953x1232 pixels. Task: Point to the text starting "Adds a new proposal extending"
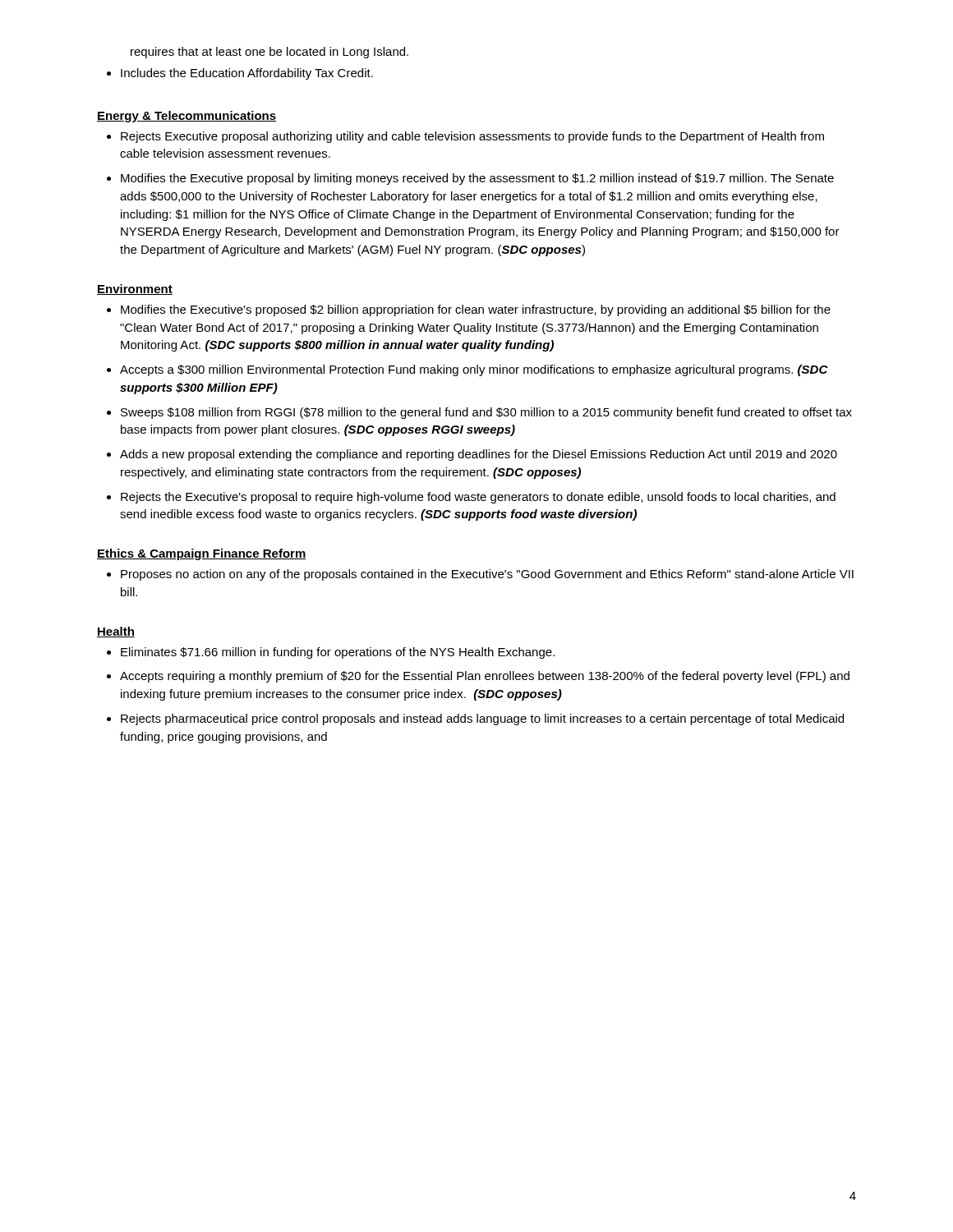(x=488, y=463)
